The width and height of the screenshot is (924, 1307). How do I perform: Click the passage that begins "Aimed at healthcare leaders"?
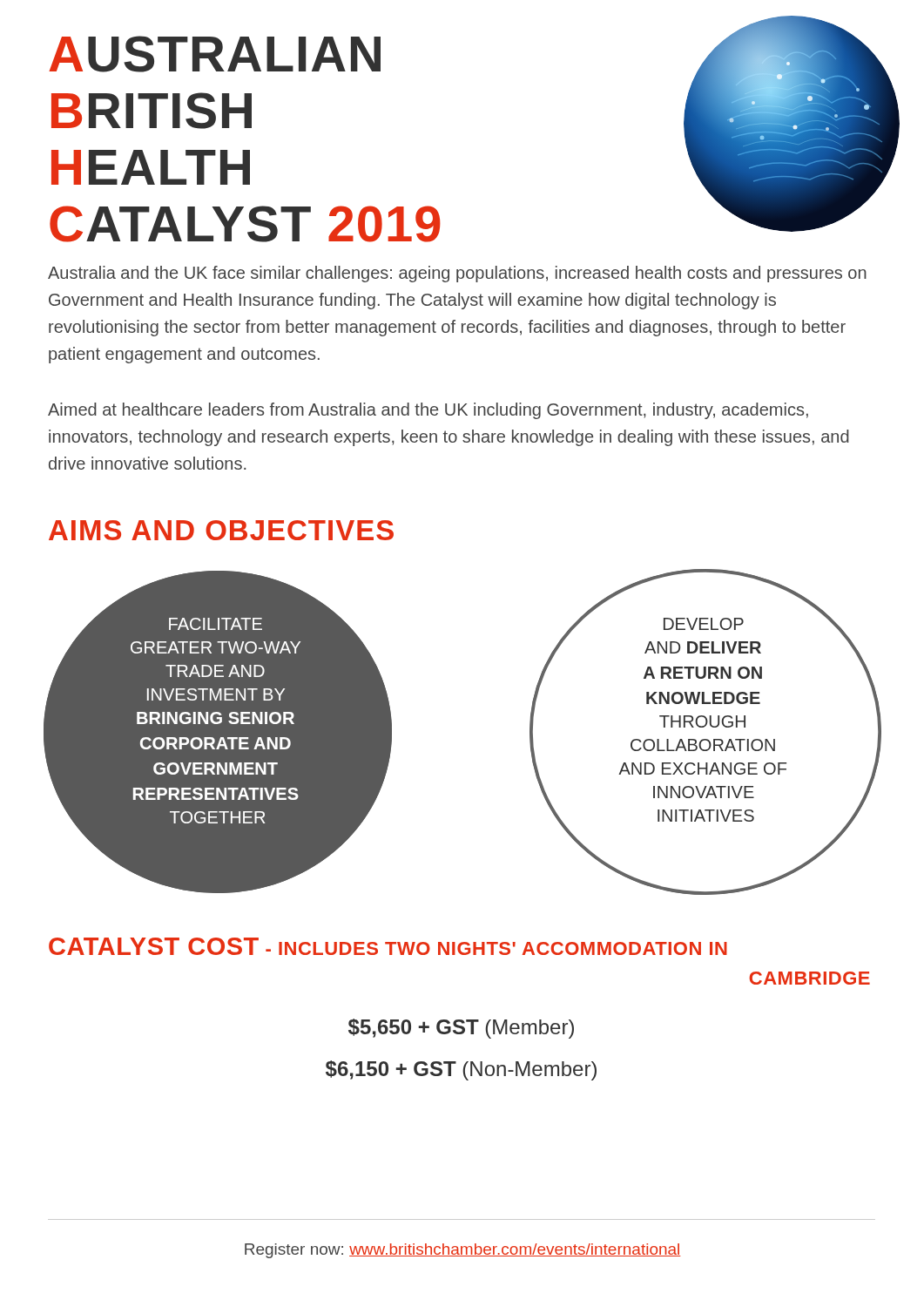[449, 437]
